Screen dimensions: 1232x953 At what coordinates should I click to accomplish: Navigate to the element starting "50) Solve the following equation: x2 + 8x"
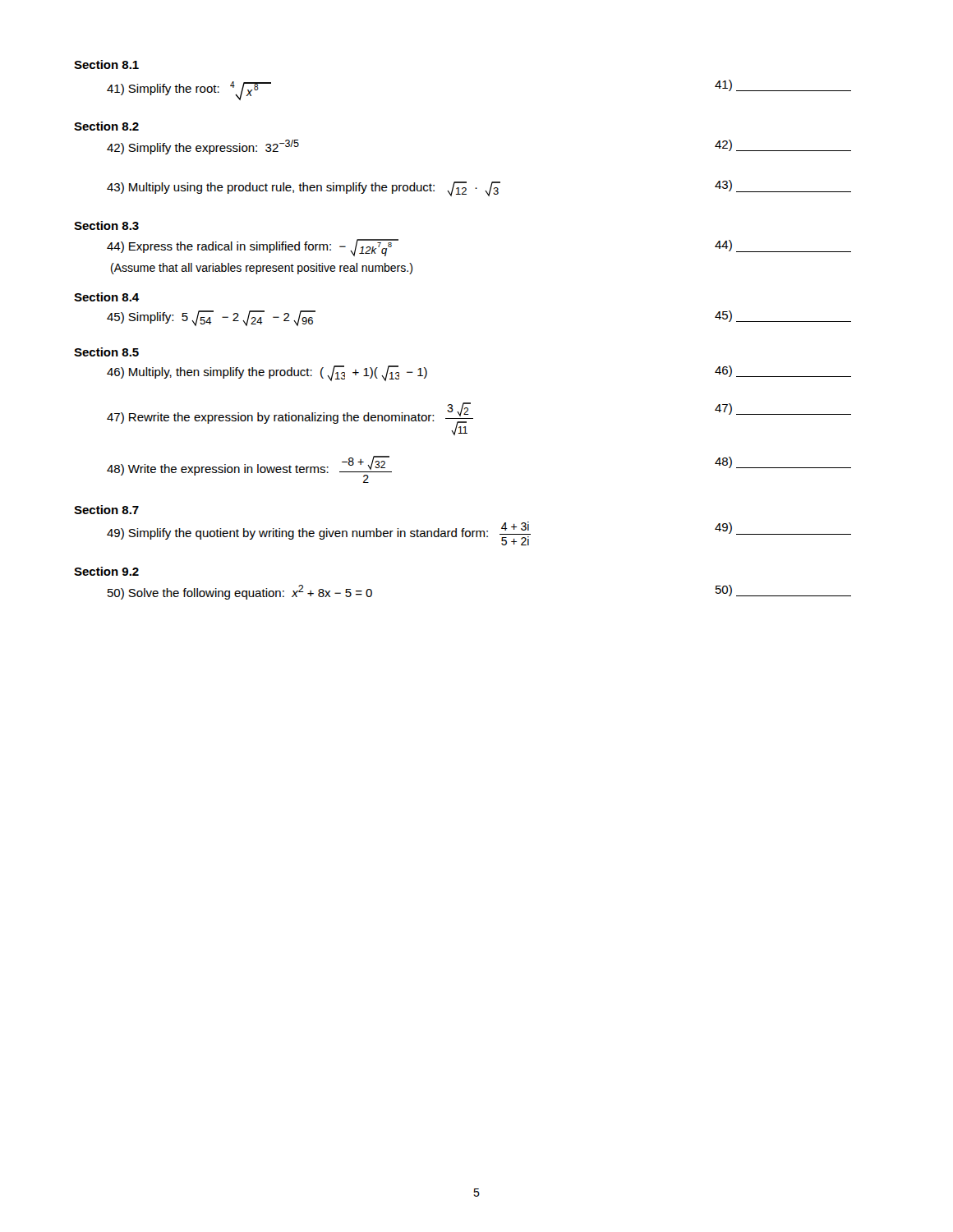(237, 592)
